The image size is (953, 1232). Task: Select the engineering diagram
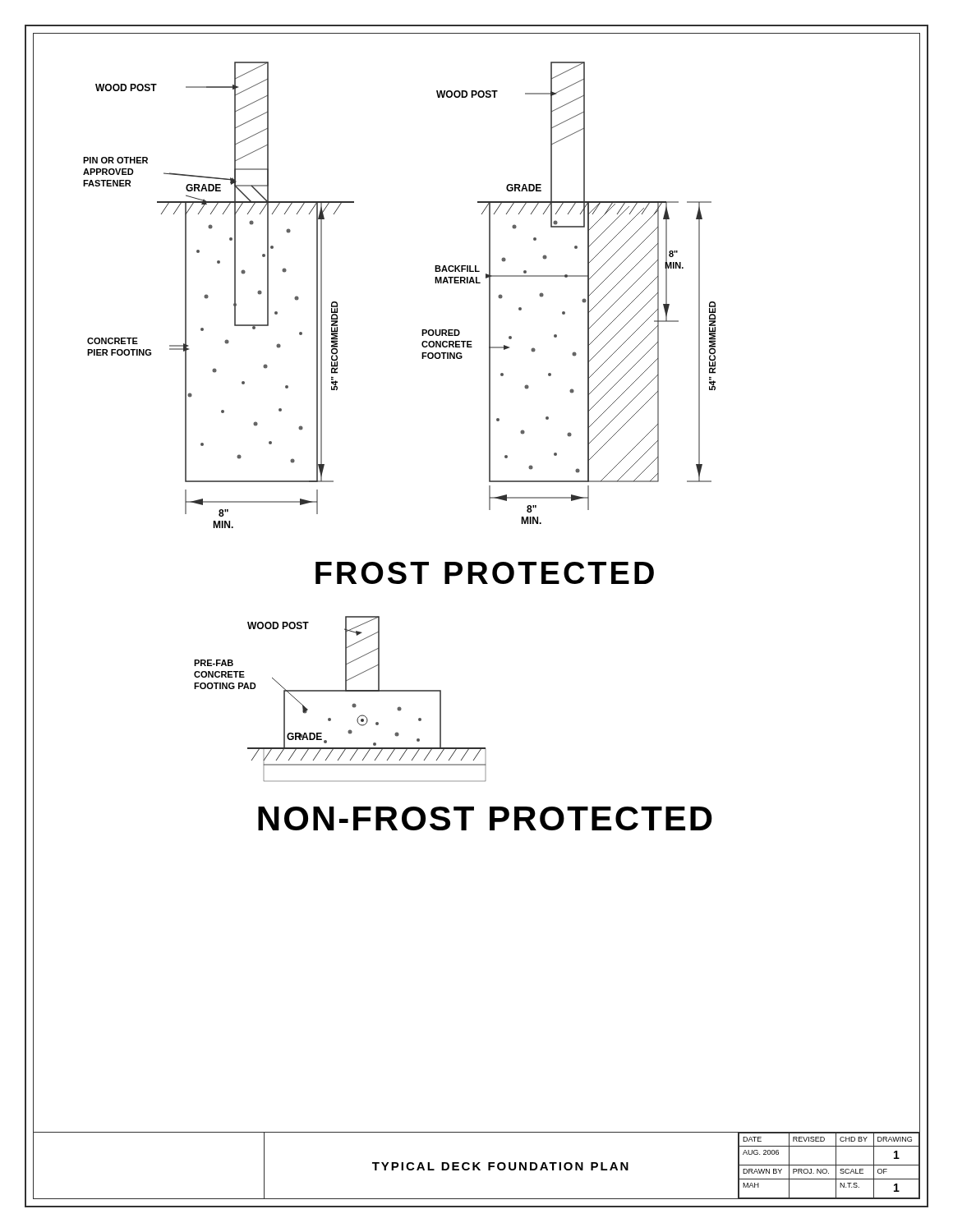[476, 583]
